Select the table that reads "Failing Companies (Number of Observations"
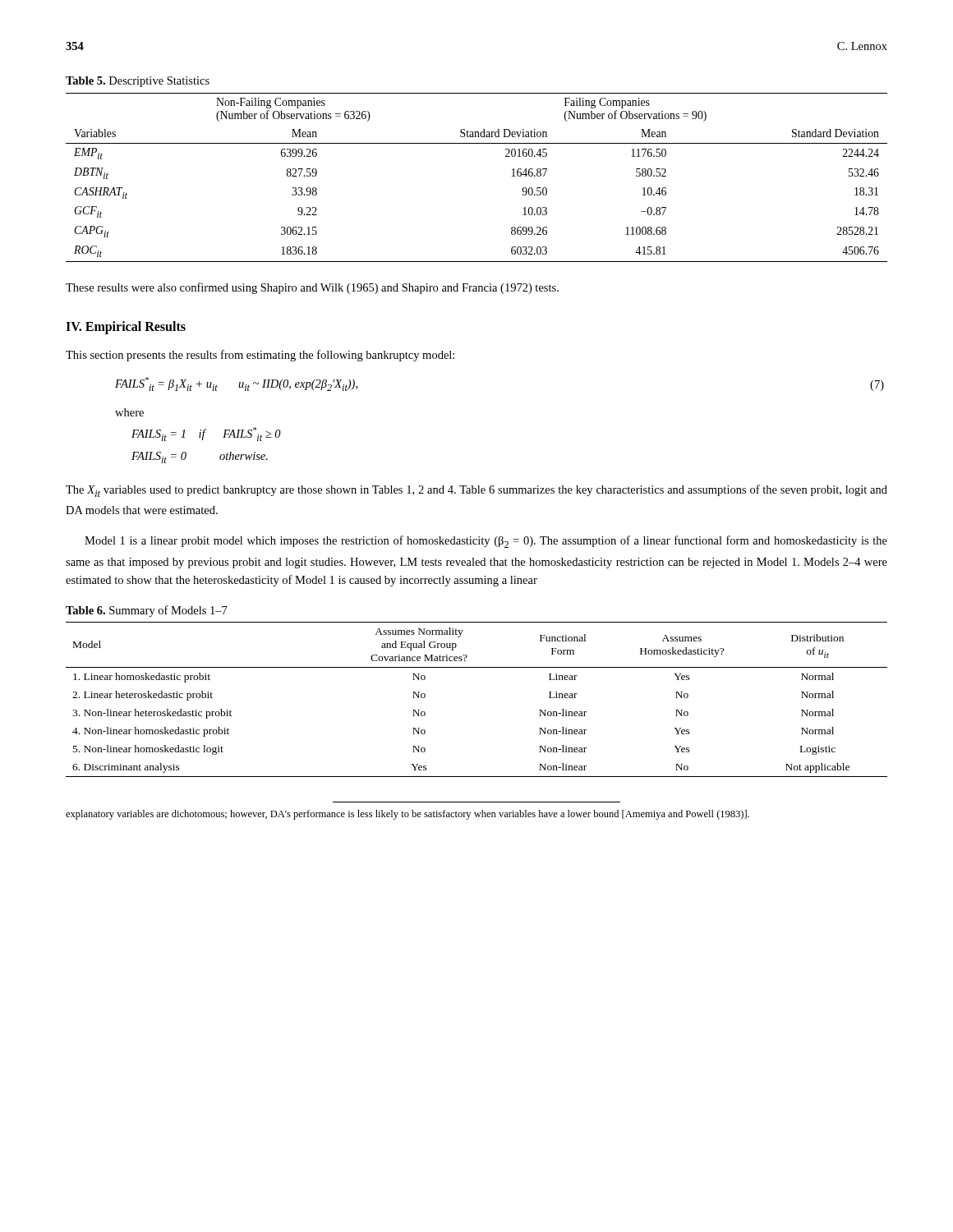 coord(476,180)
